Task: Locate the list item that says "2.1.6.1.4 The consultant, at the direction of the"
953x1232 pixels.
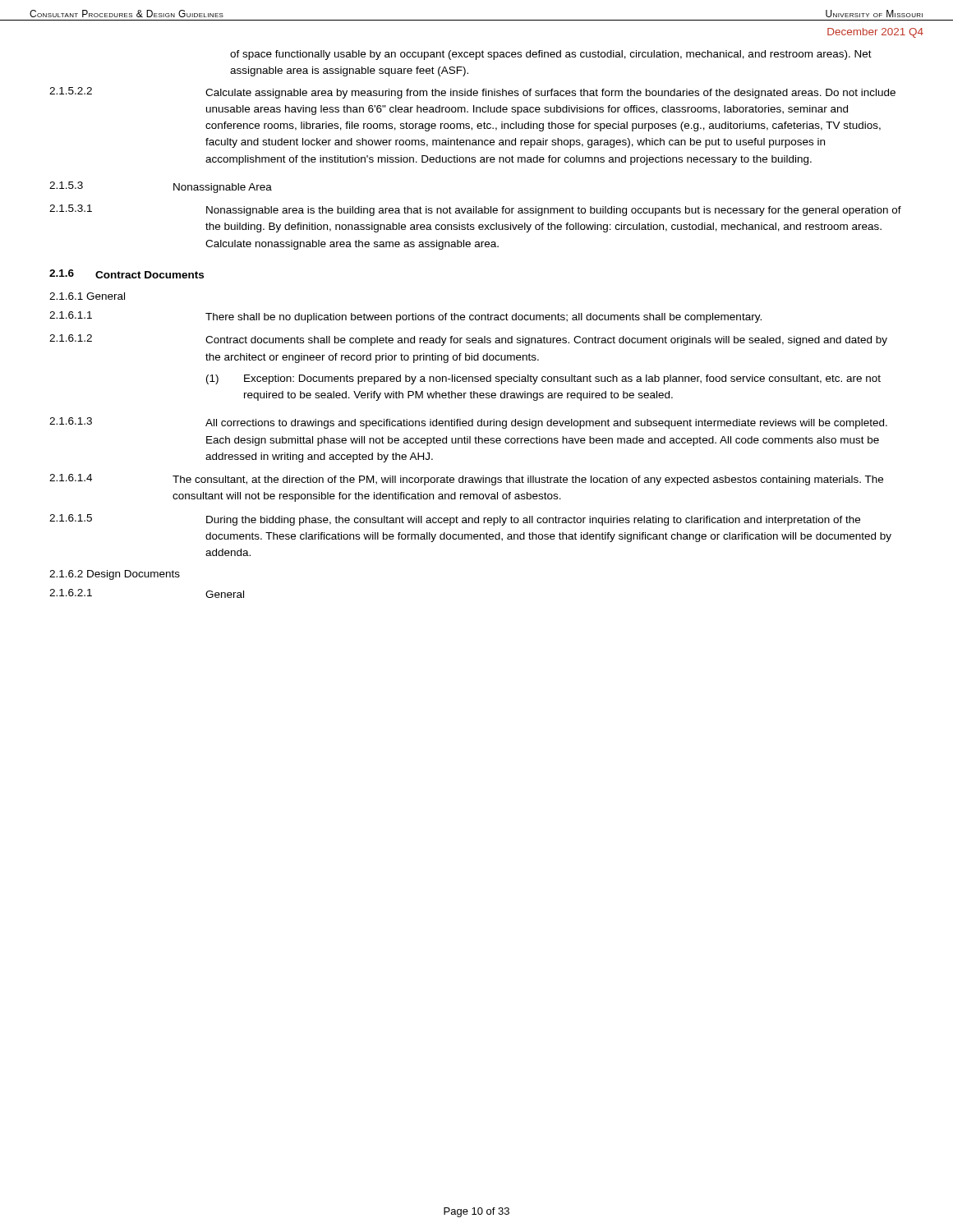Action: point(476,488)
